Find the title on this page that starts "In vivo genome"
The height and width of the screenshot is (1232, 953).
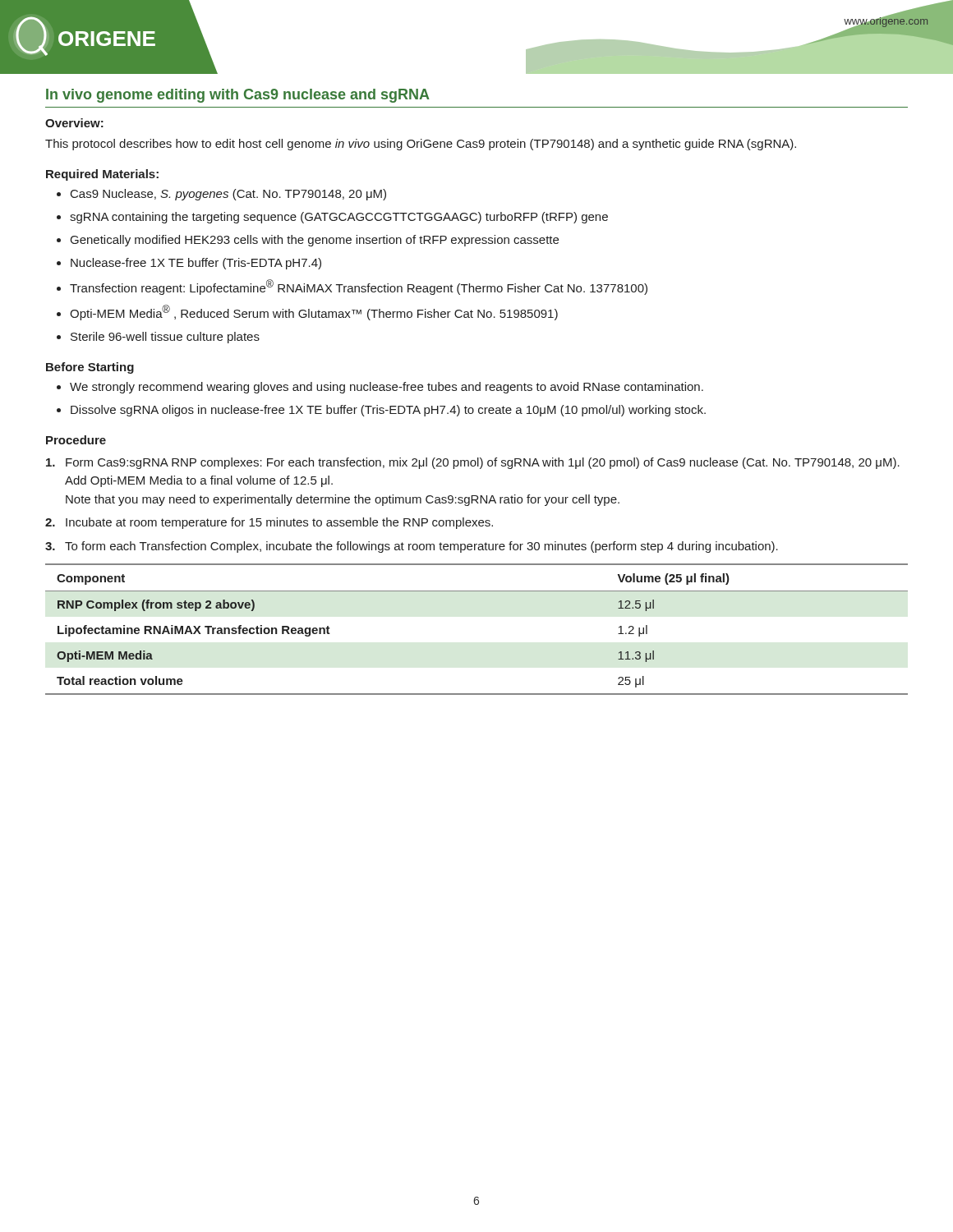point(237,94)
